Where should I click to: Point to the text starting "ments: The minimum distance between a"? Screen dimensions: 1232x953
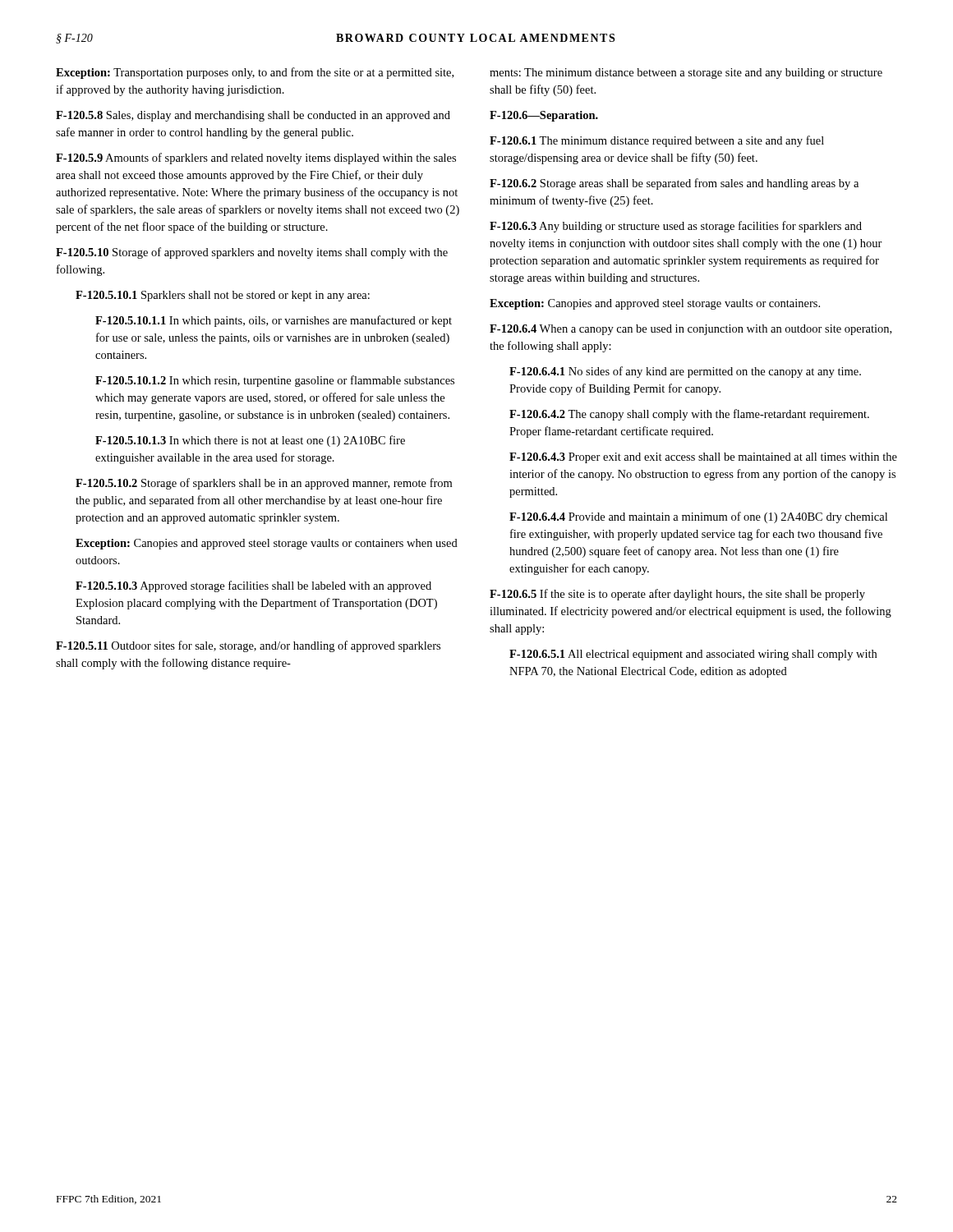pyautogui.click(x=693, y=81)
